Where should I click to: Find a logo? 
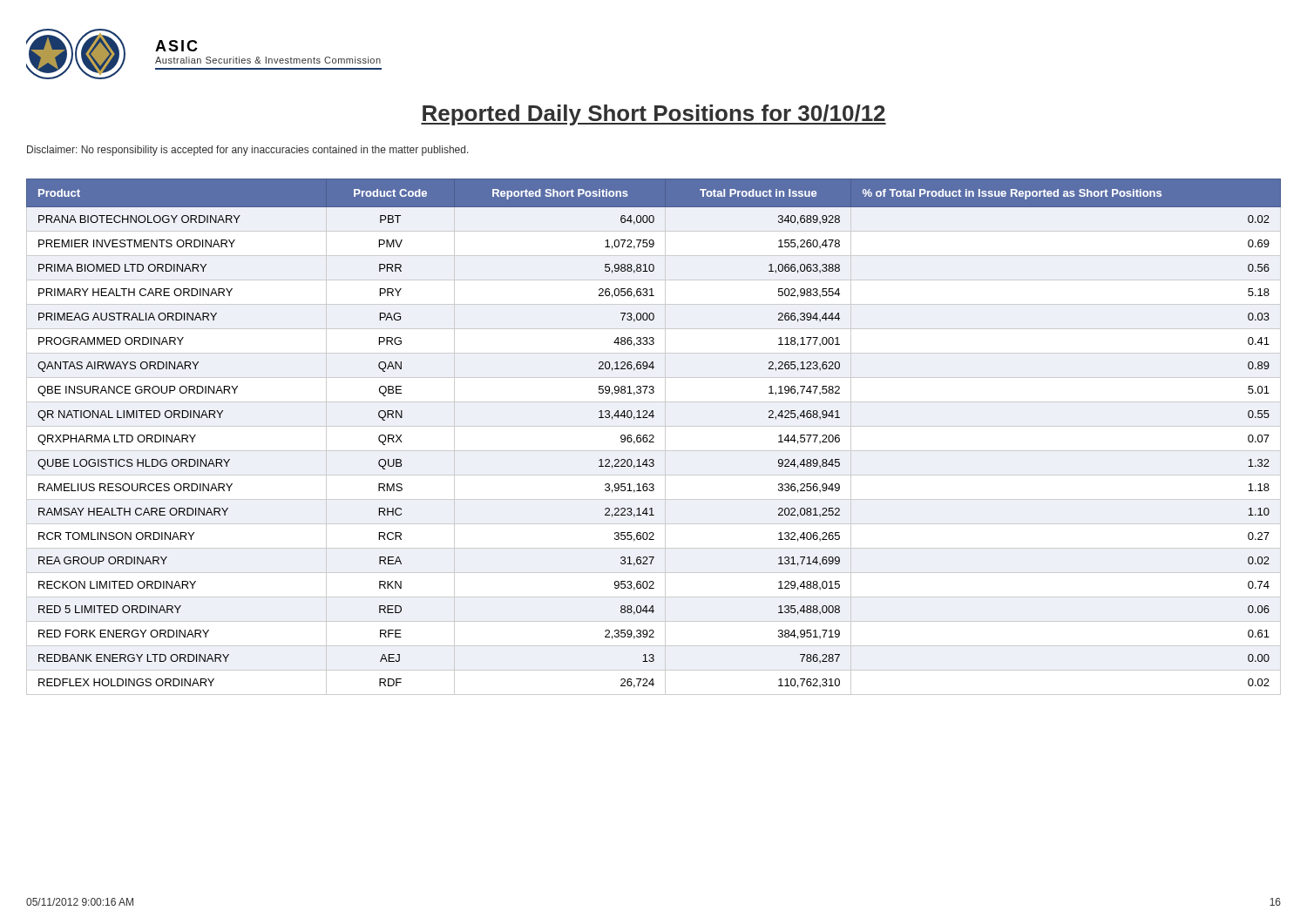[x=204, y=54]
